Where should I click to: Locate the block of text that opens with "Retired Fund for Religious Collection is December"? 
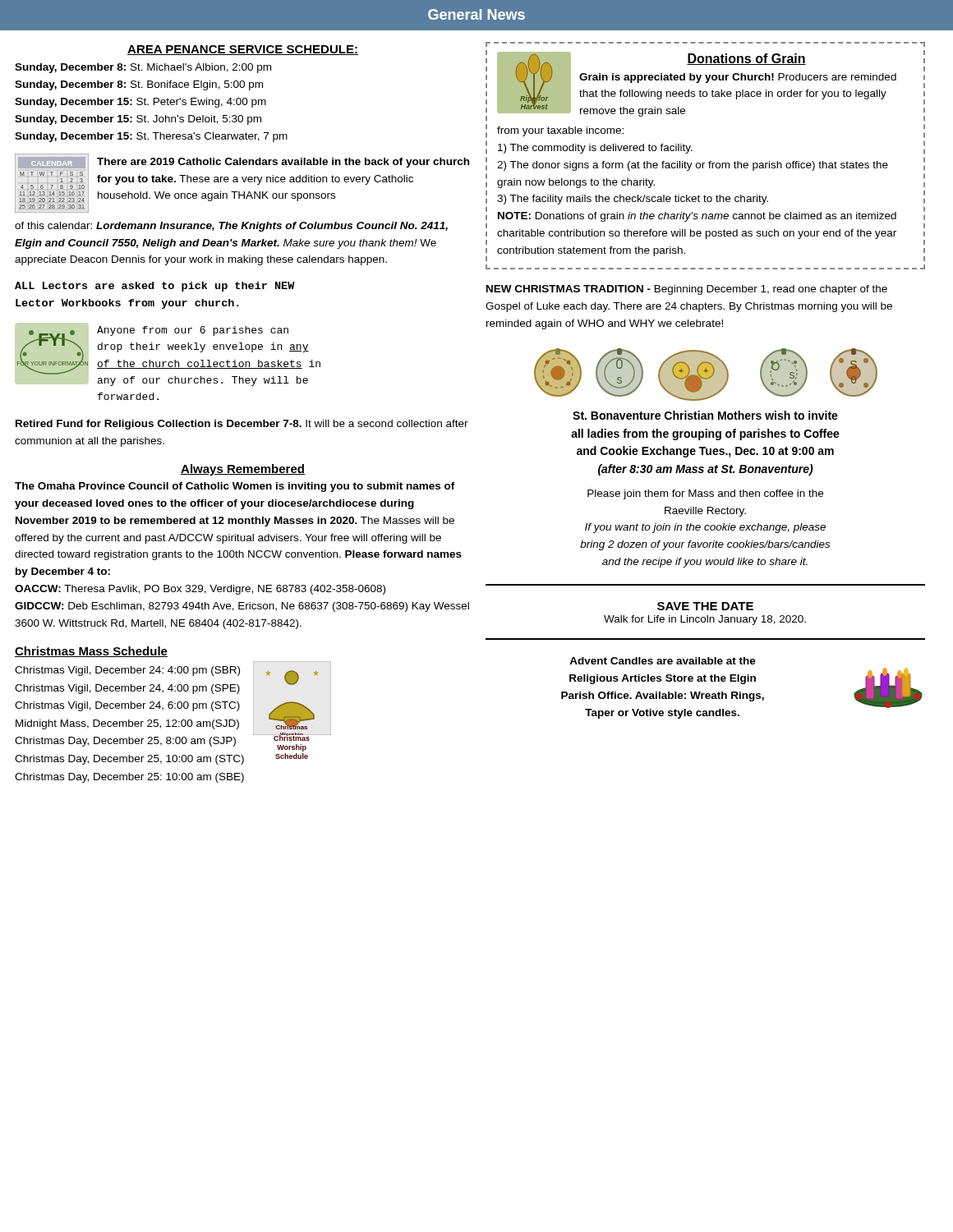coord(241,432)
